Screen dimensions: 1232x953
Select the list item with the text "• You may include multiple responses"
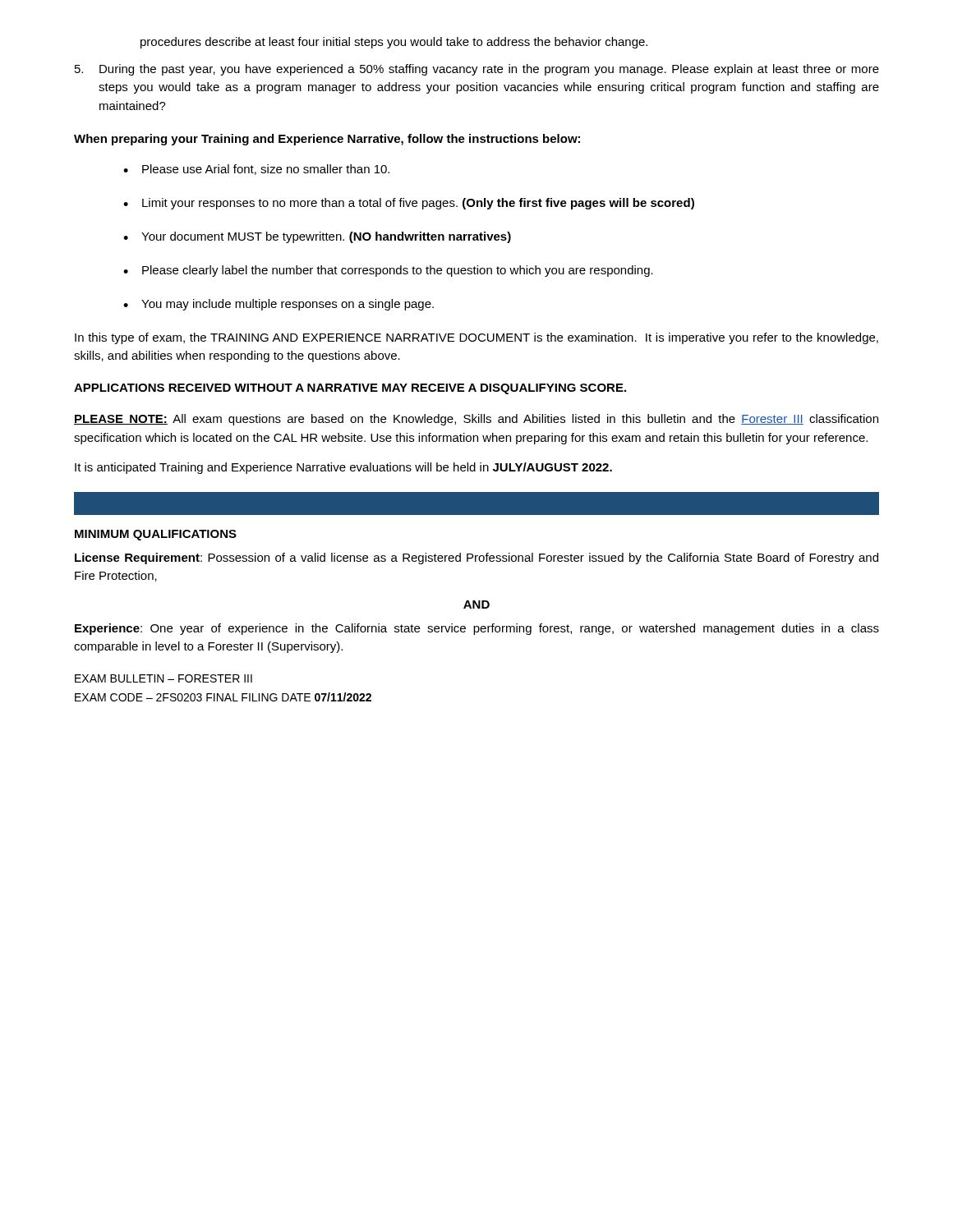point(279,305)
